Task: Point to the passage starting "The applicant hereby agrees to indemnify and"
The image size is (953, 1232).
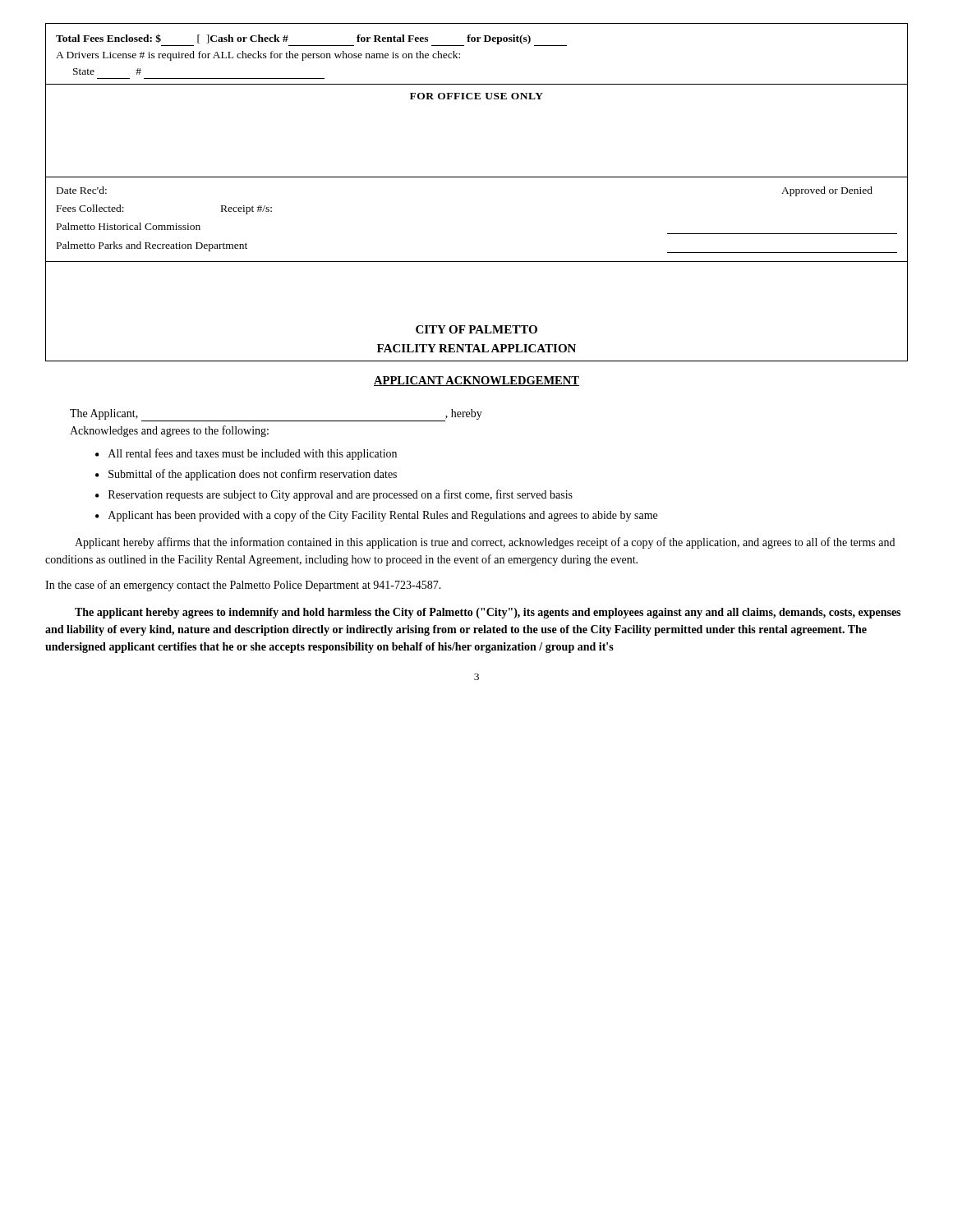Action: [473, 630]
